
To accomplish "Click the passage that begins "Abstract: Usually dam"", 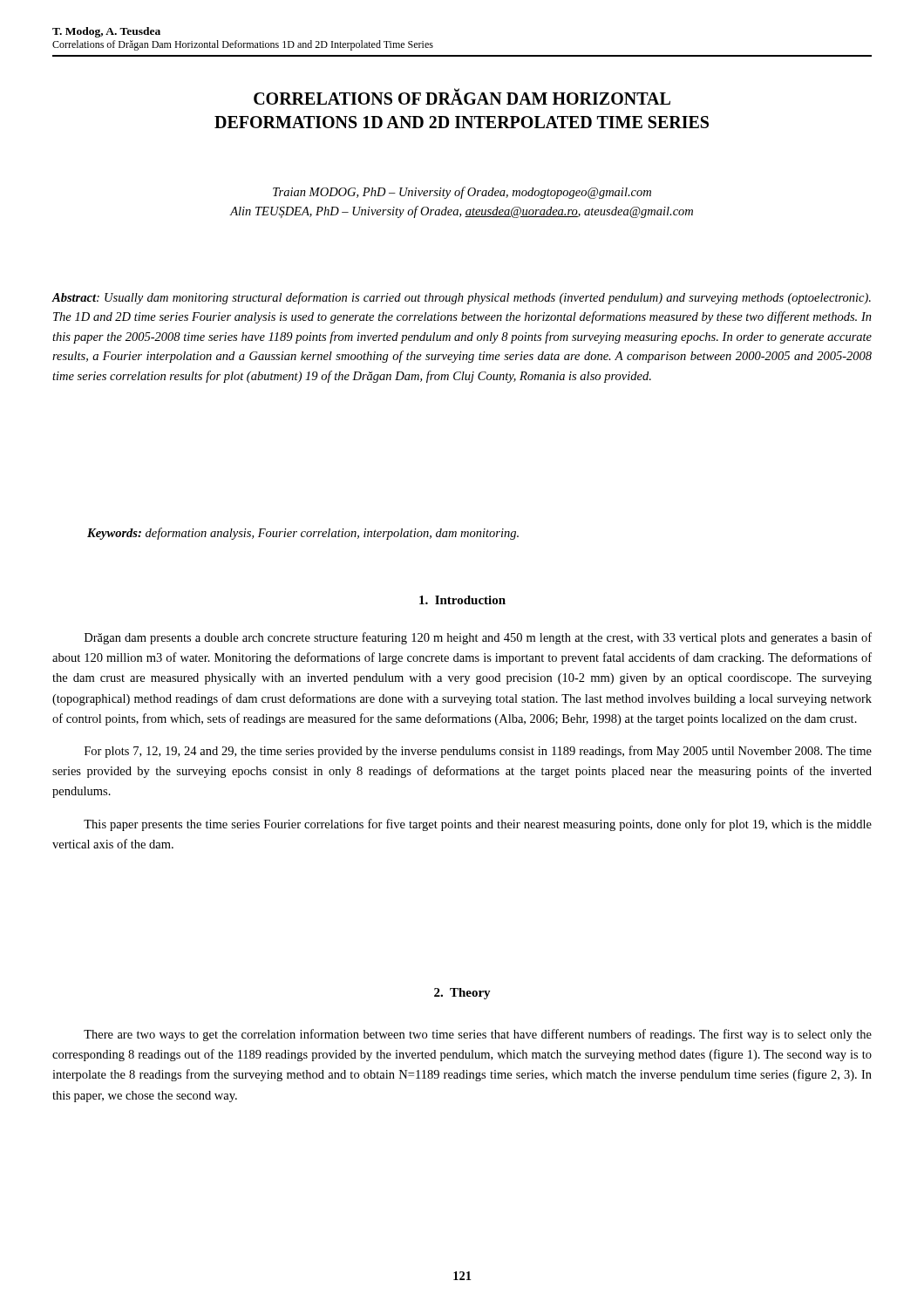I will tap(462, 337).
